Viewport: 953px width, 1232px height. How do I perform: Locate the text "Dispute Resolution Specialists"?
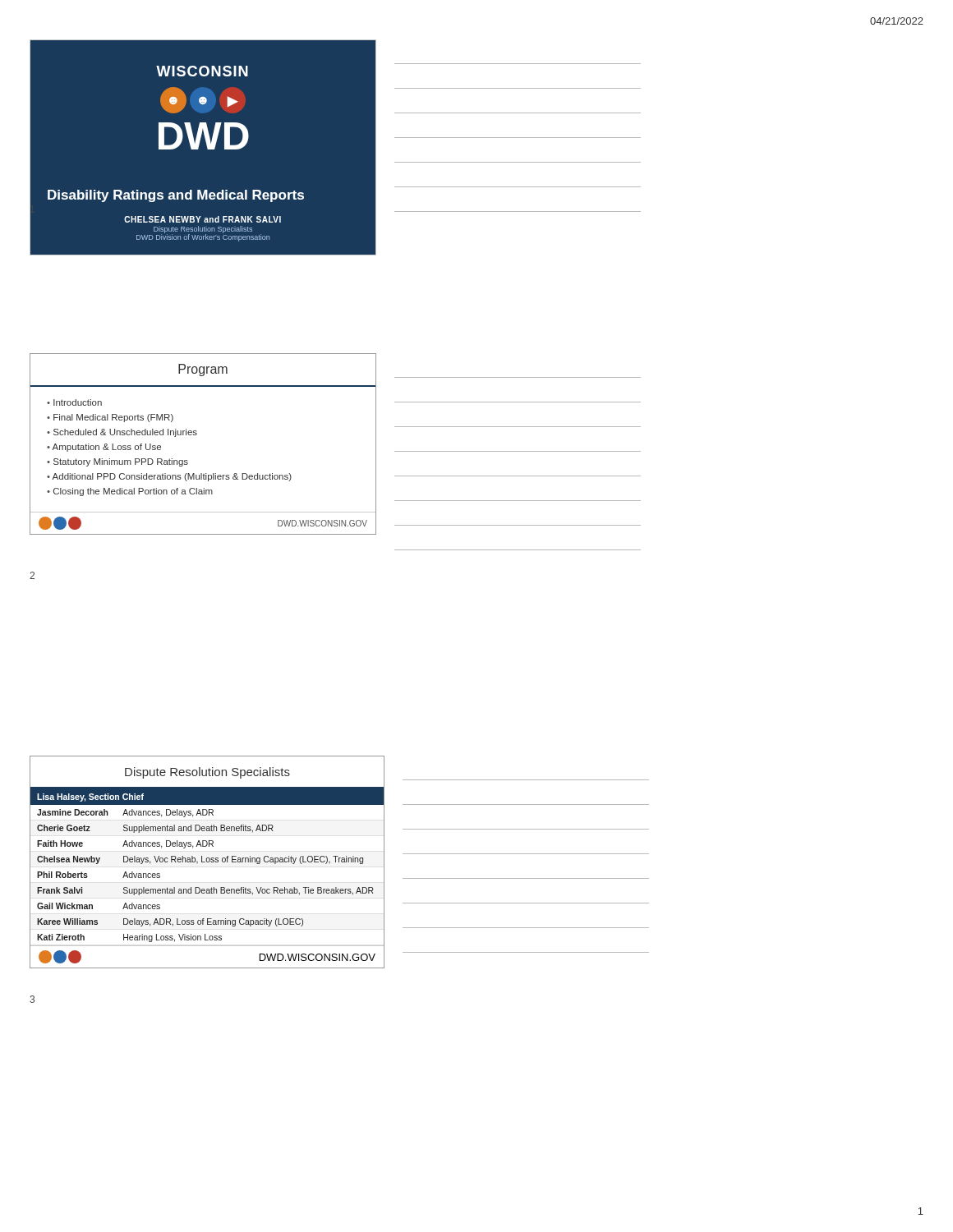pos(207,772)
